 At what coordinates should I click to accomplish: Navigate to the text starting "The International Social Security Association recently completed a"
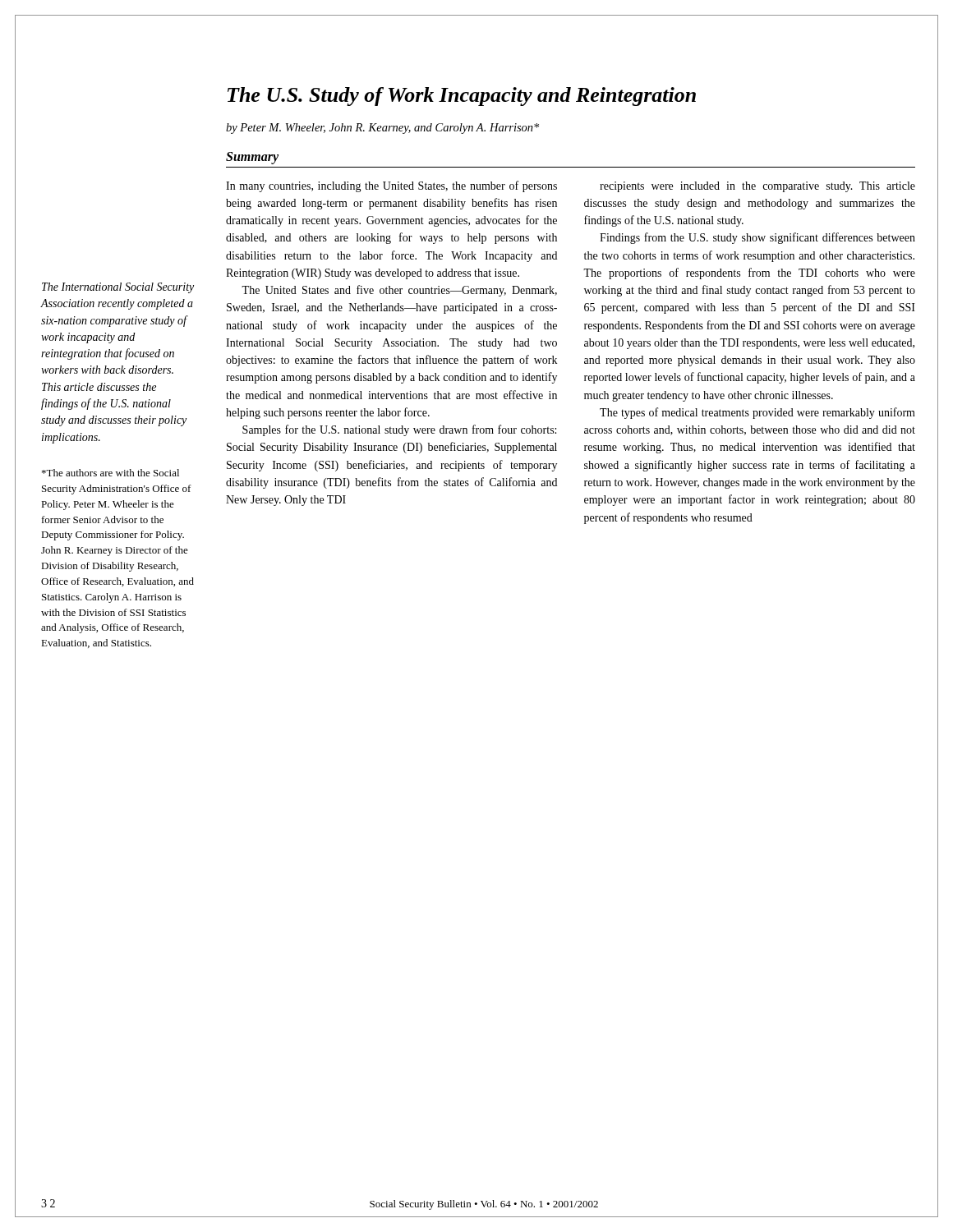point(118,362)
